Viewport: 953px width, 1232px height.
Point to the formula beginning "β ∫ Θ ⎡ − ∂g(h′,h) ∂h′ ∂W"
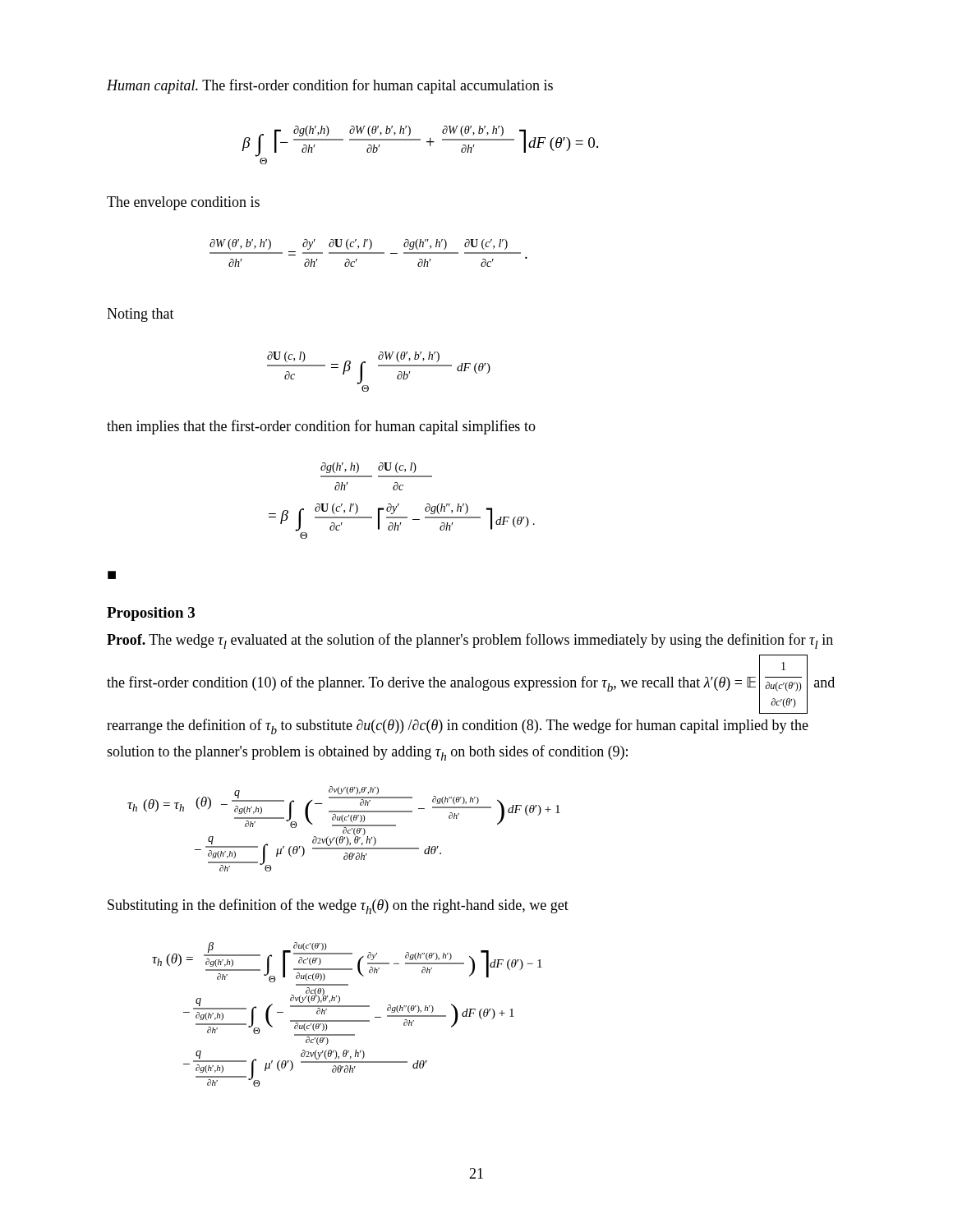(476, 144)
